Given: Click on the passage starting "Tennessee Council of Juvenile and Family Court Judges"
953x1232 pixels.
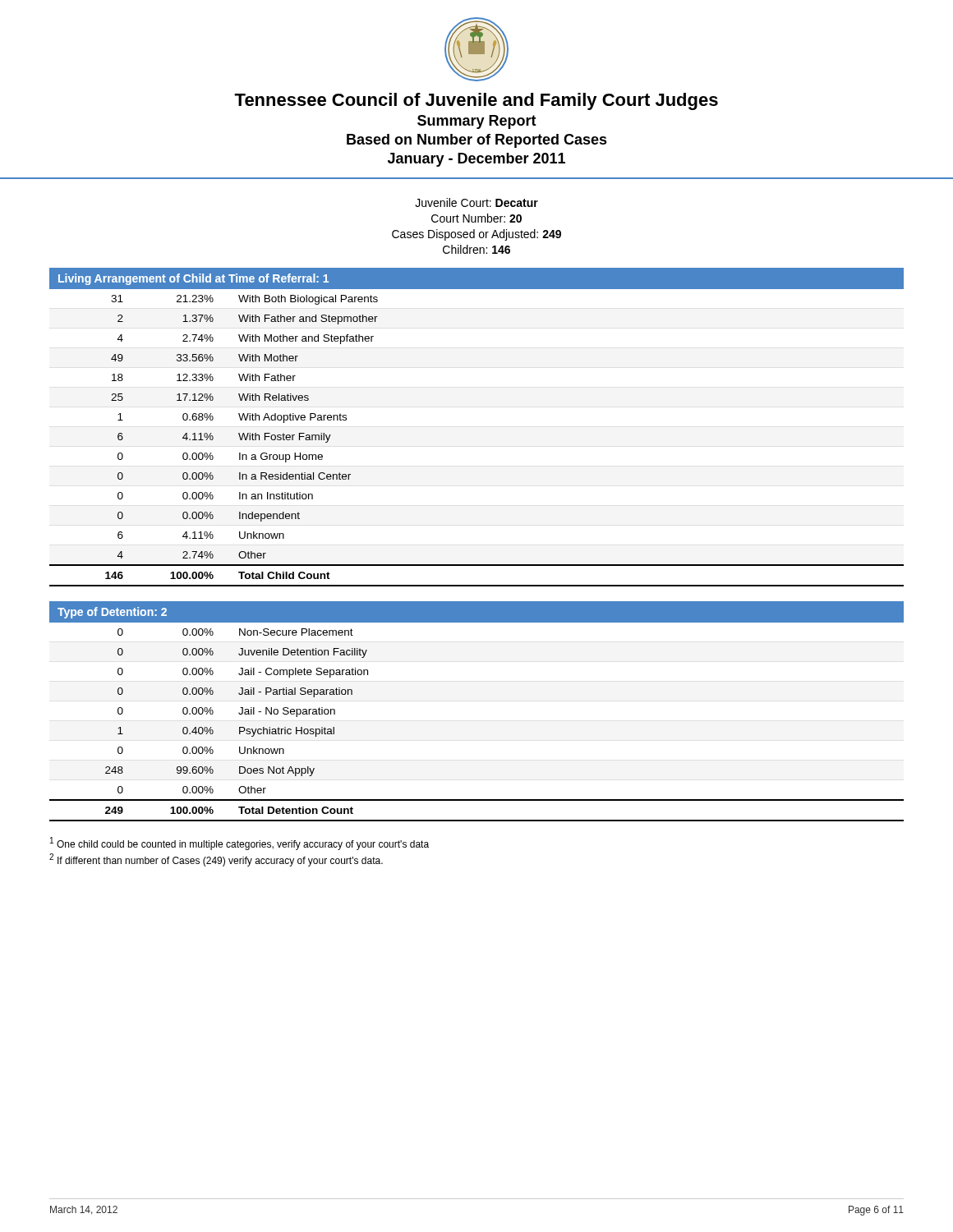Looking at the screenshot, I should pyautogui.click(x=476, y=100).
